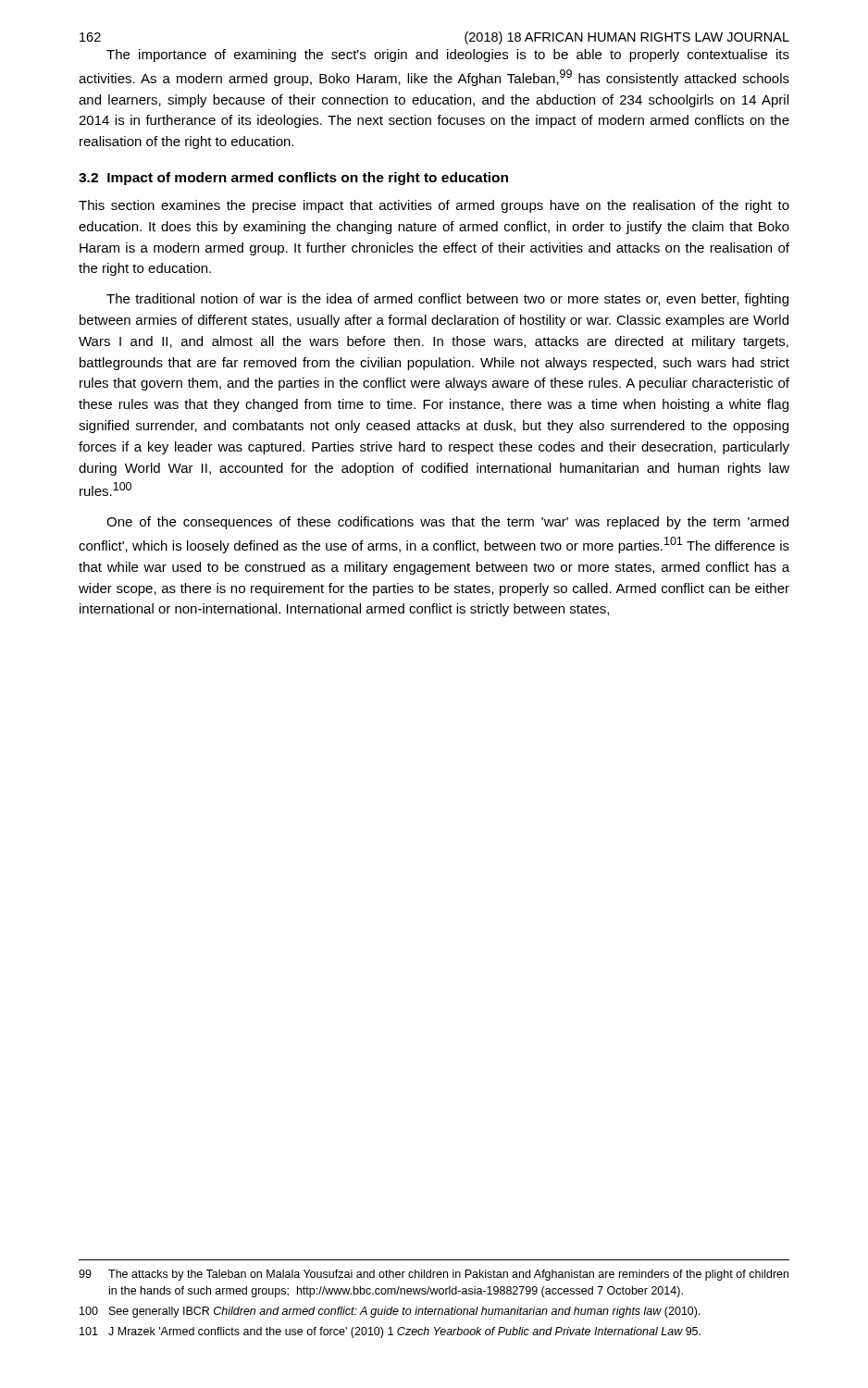Image resolution: width=868 pixels, height=1388 pixels.
Task: Find the section header that reads "3.2 Impact of modern armed conflicts on"
Action: (x=294, y=177)
